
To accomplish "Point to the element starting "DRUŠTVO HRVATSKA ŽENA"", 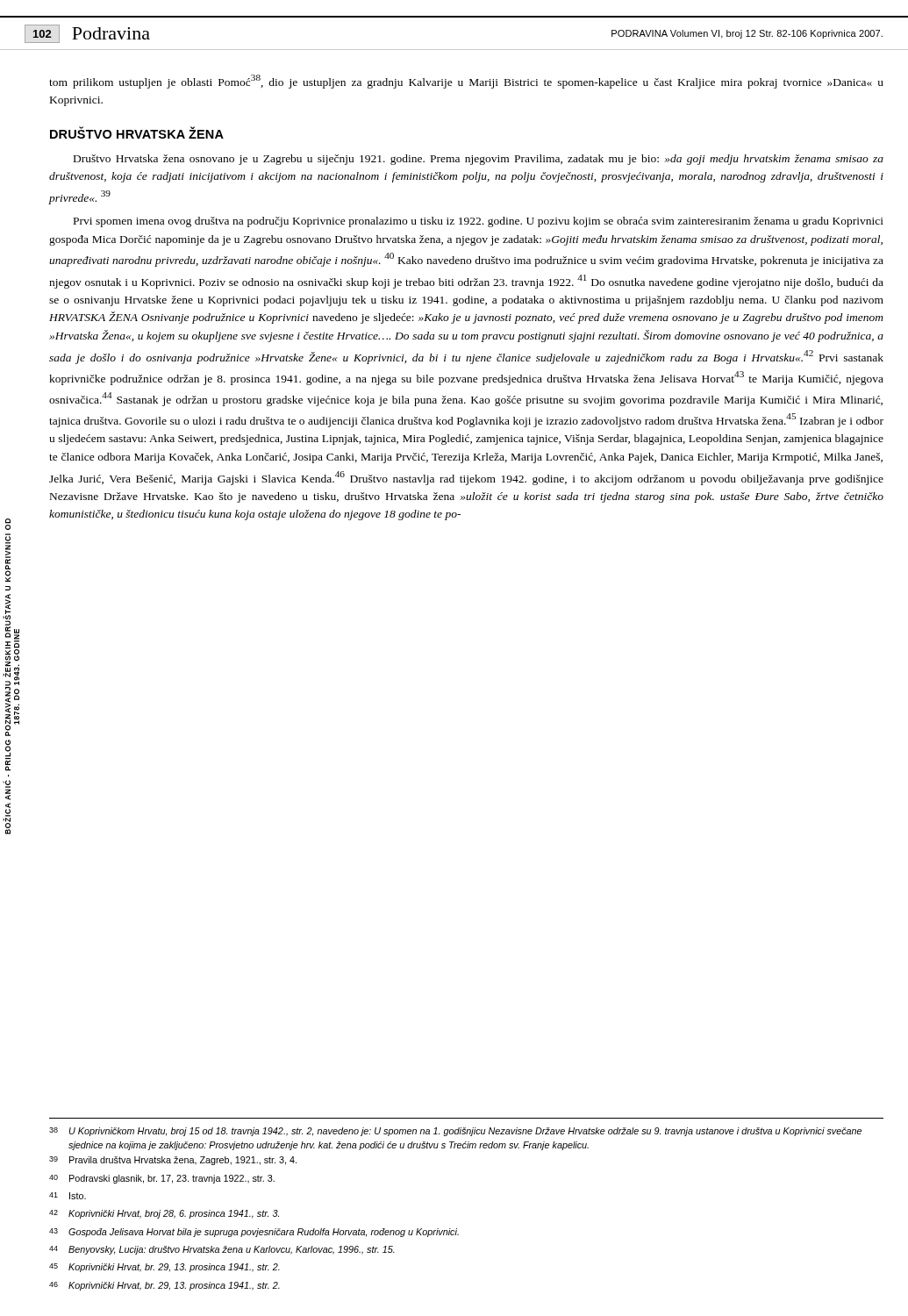I will [x=136, y=134].
